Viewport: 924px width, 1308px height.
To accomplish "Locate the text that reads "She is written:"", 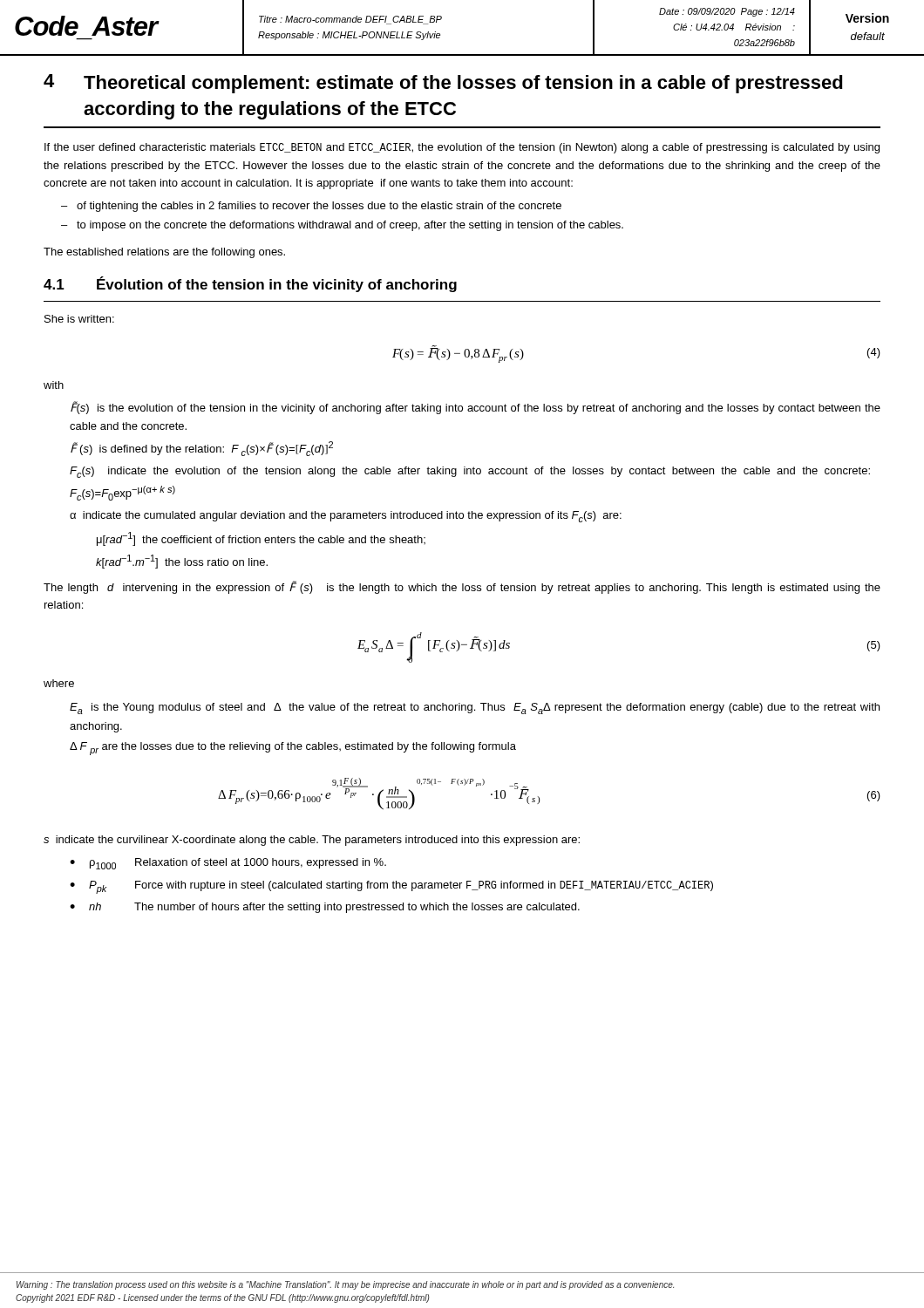I will pyautogui.click(x=79, y=318).
